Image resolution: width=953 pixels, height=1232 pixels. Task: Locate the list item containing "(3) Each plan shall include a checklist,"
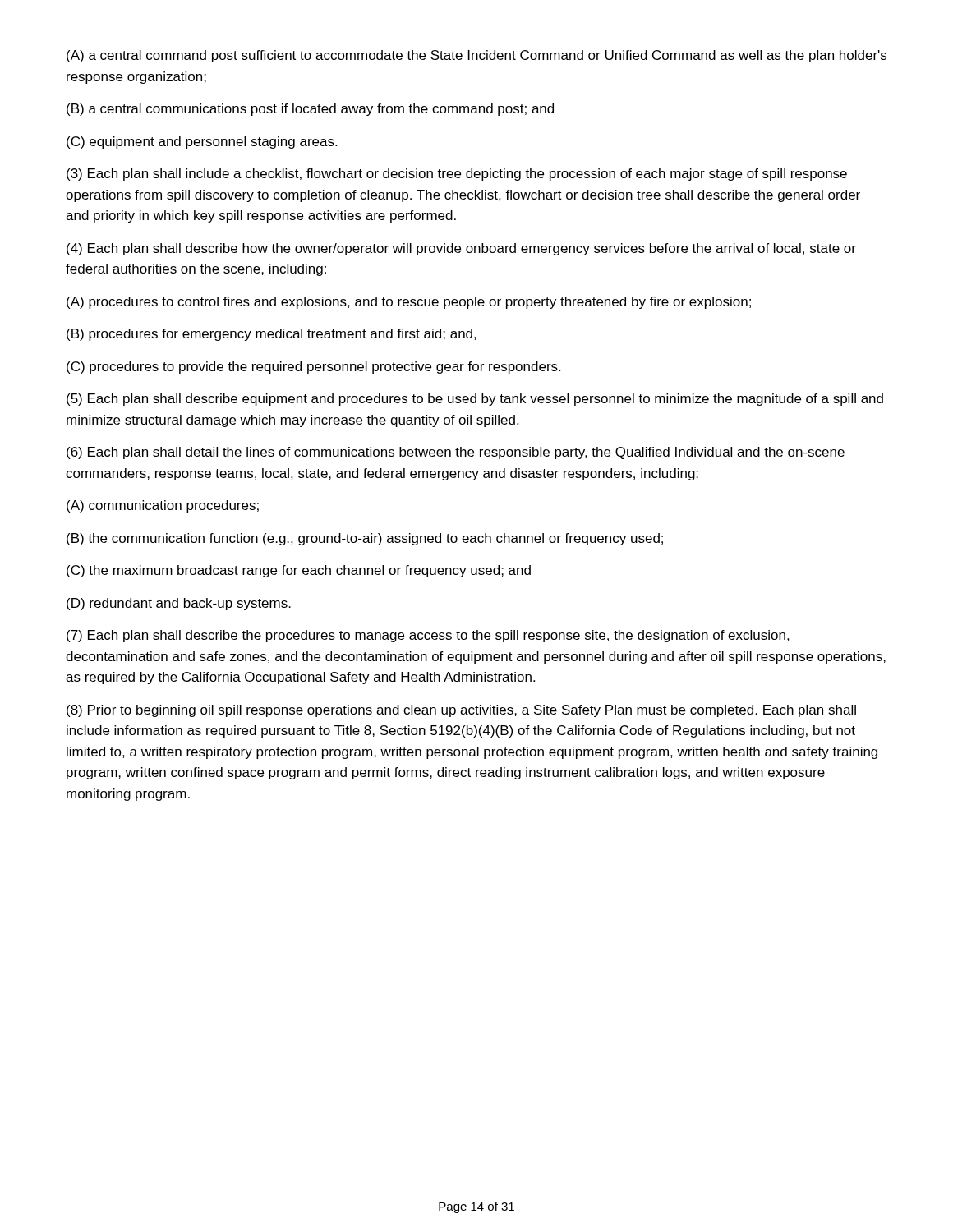click(463, 195)
